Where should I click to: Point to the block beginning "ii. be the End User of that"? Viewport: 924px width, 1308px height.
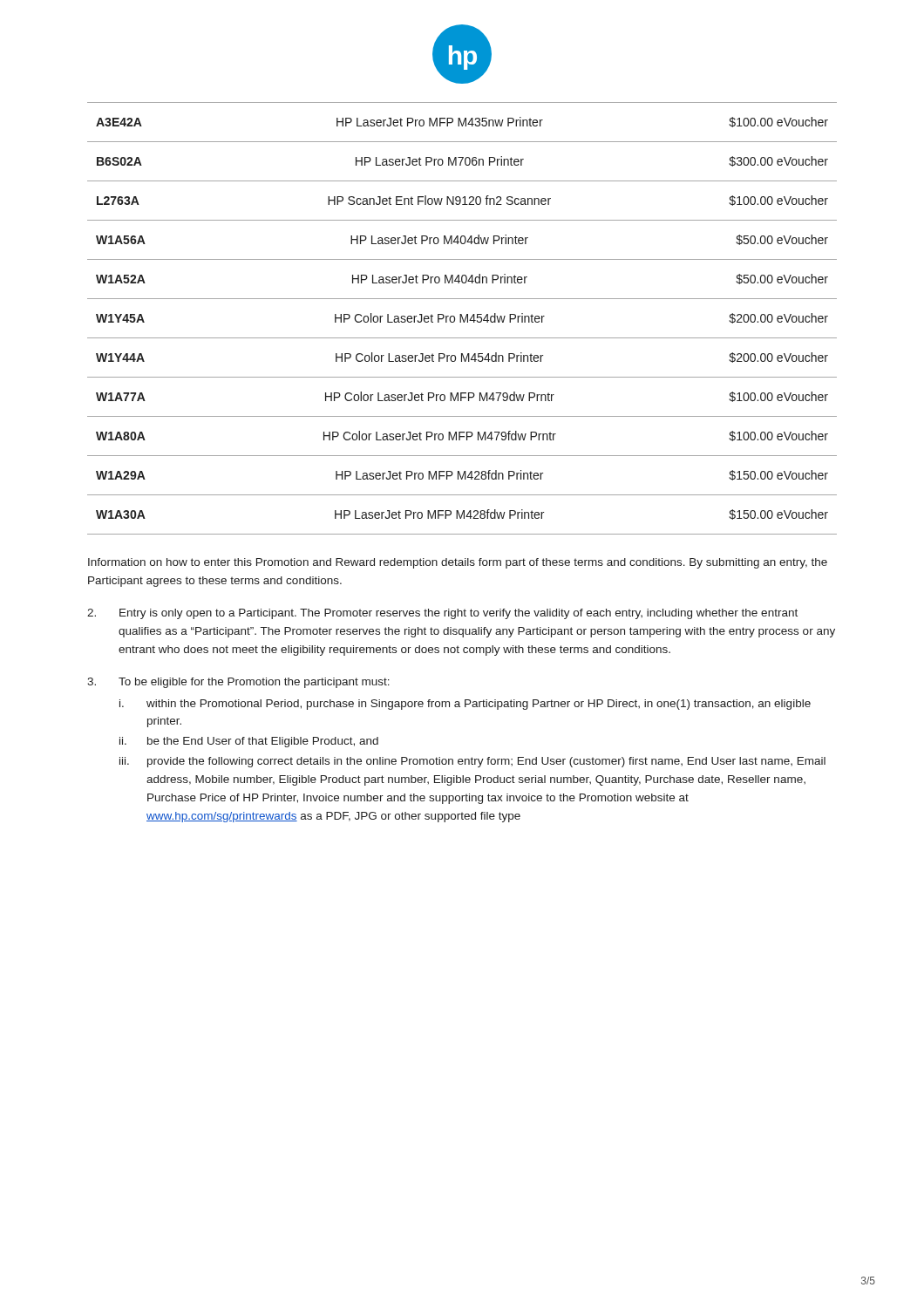click(x=249, y=742)
